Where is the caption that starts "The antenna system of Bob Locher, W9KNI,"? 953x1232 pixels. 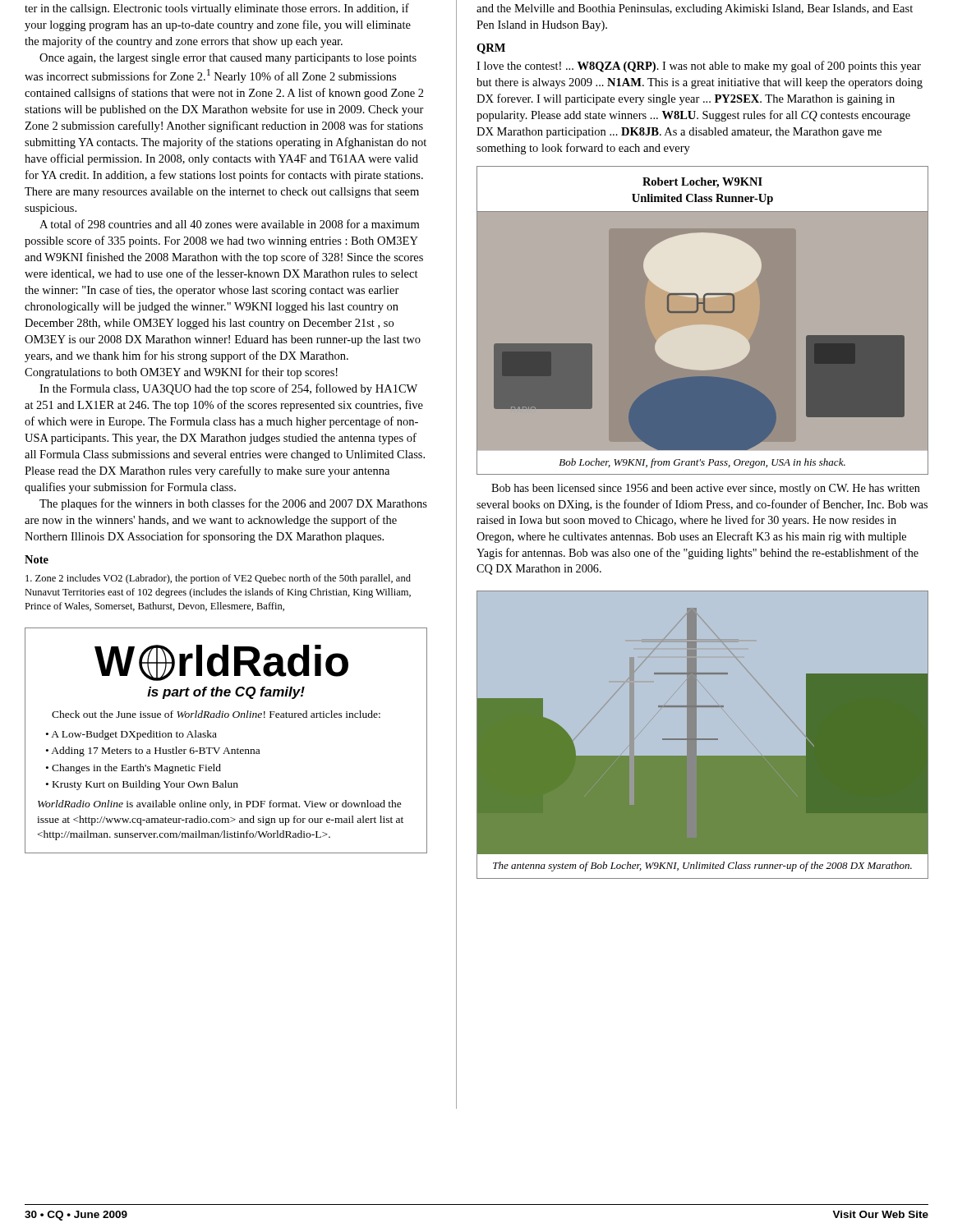pyautogui.click(x=702, y=865)
